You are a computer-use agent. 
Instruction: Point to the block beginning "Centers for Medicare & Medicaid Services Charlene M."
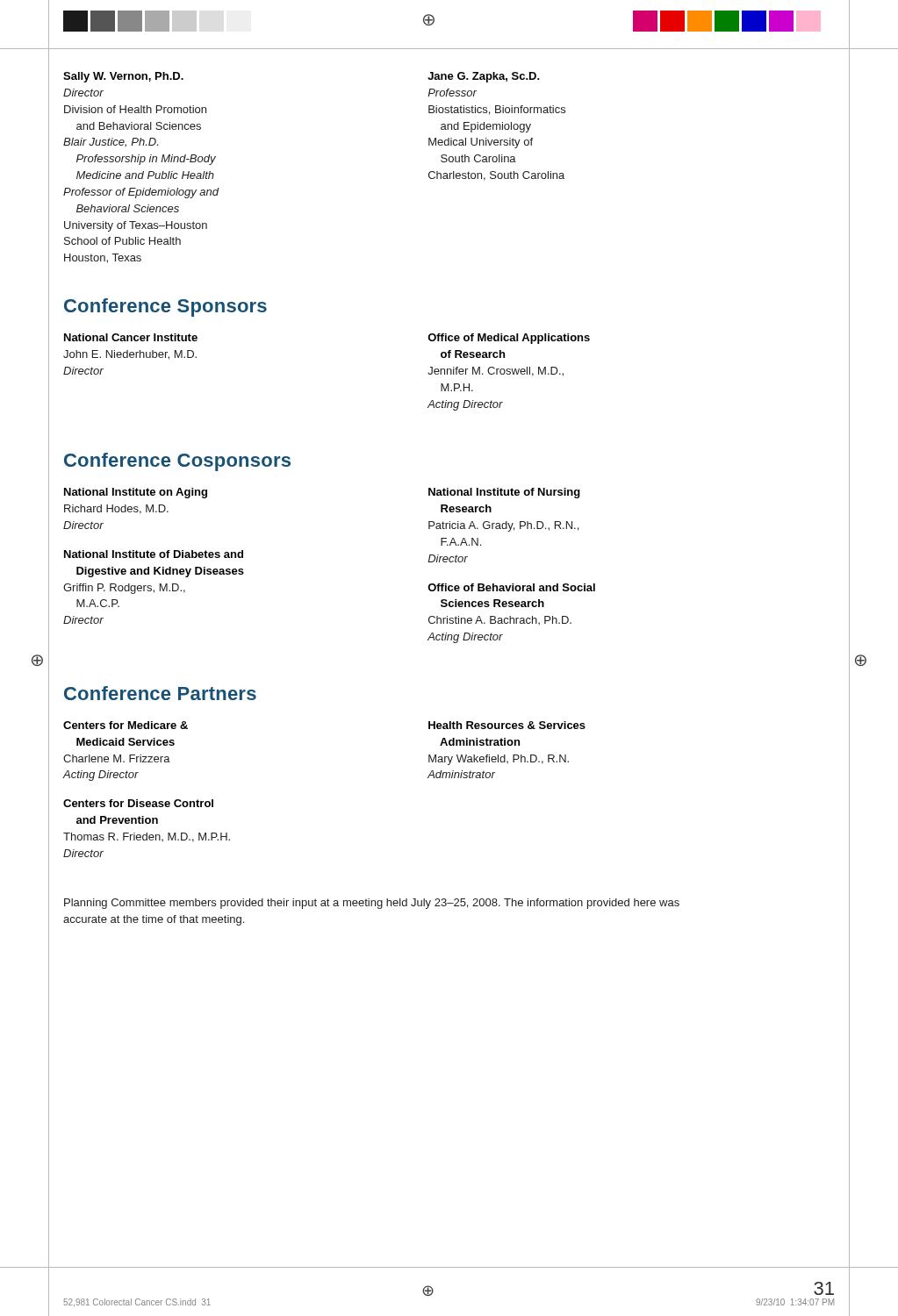(x=126, y=750)
